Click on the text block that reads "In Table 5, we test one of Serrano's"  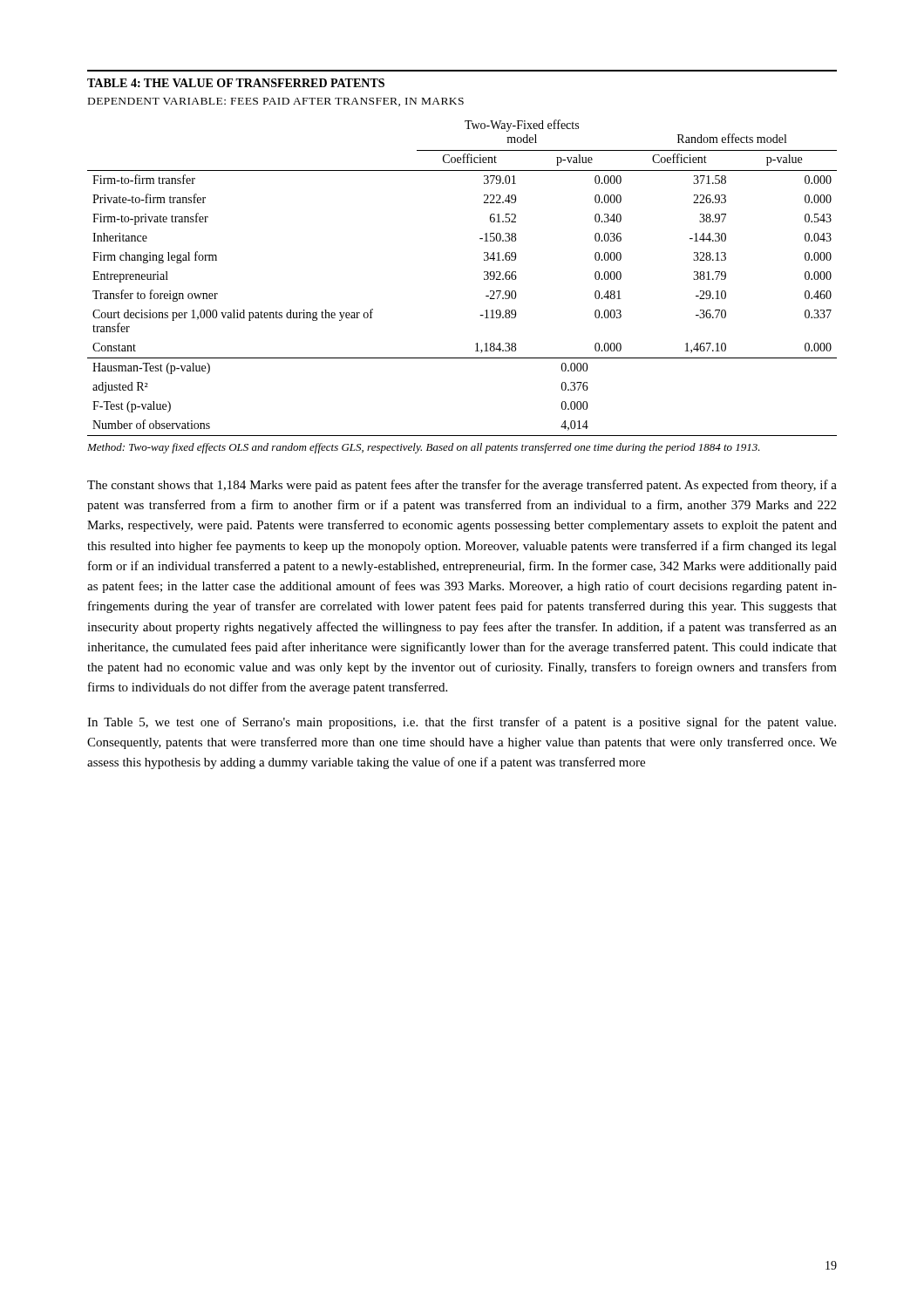click(462, 742)
